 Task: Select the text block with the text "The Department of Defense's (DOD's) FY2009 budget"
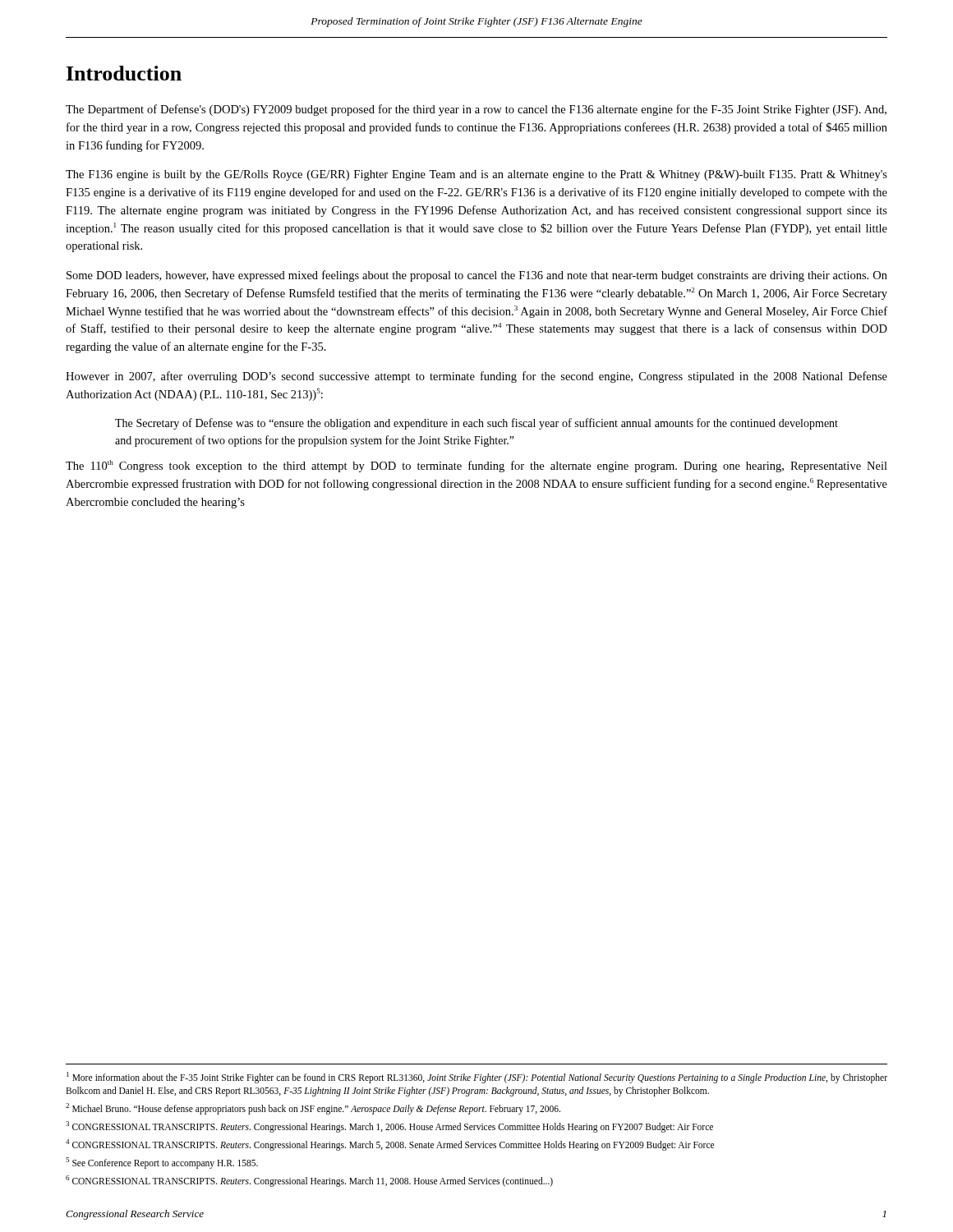(476, 127)
